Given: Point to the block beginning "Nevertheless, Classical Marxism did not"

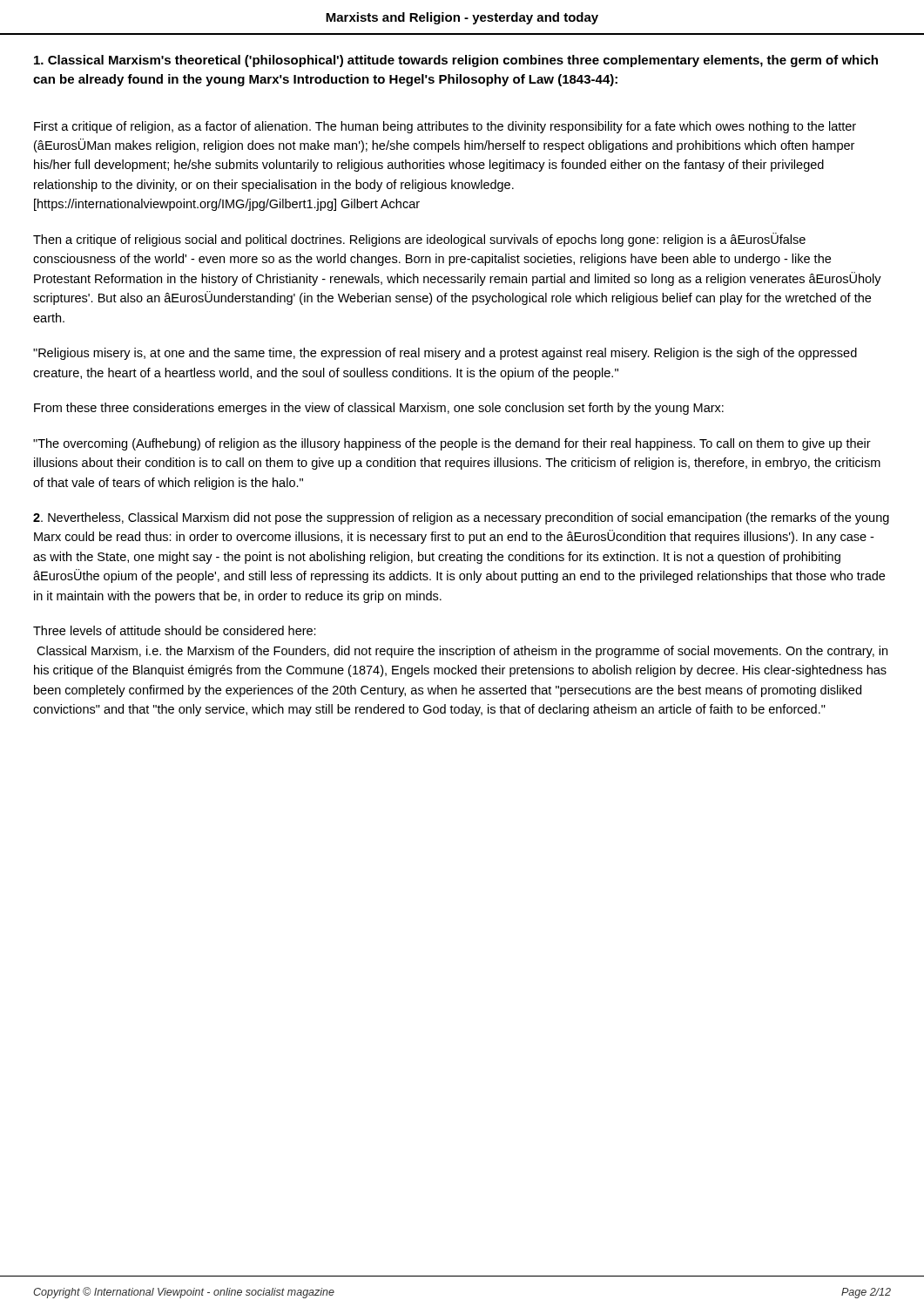Looking at the screenshot, I should (461, 557).
